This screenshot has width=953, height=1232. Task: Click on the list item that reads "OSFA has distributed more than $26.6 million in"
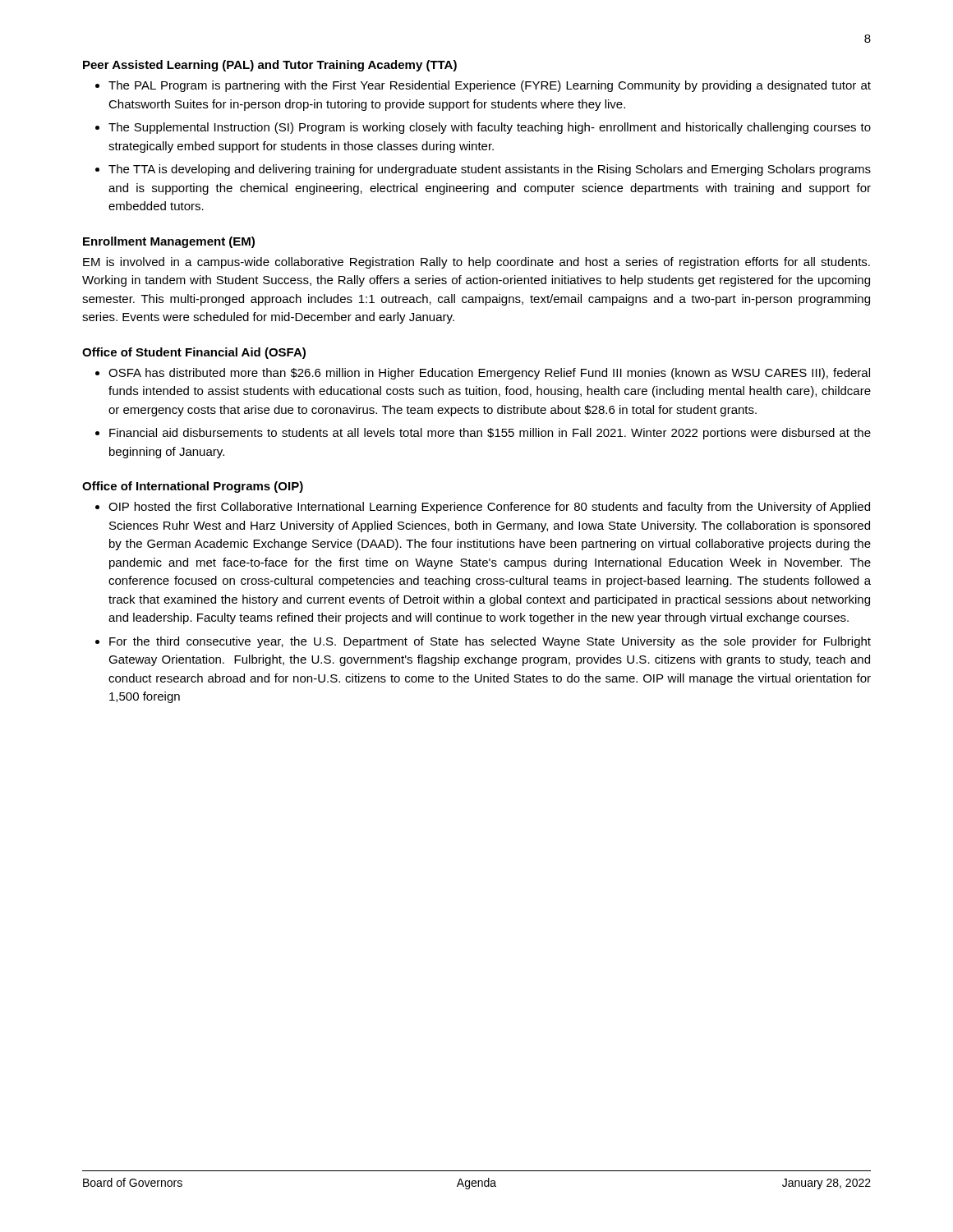click(490, 391)
